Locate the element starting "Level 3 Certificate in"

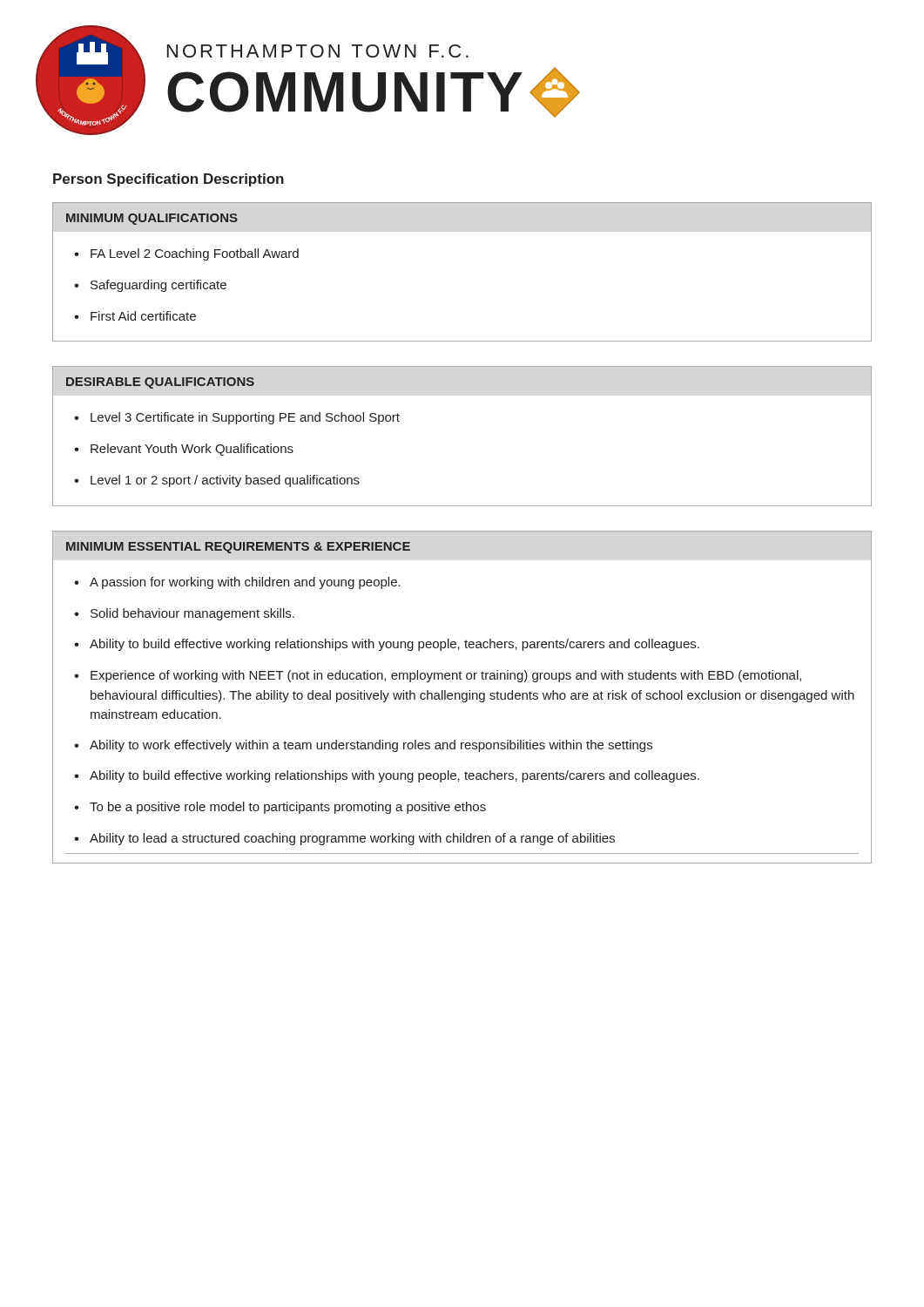click(245, 418)
